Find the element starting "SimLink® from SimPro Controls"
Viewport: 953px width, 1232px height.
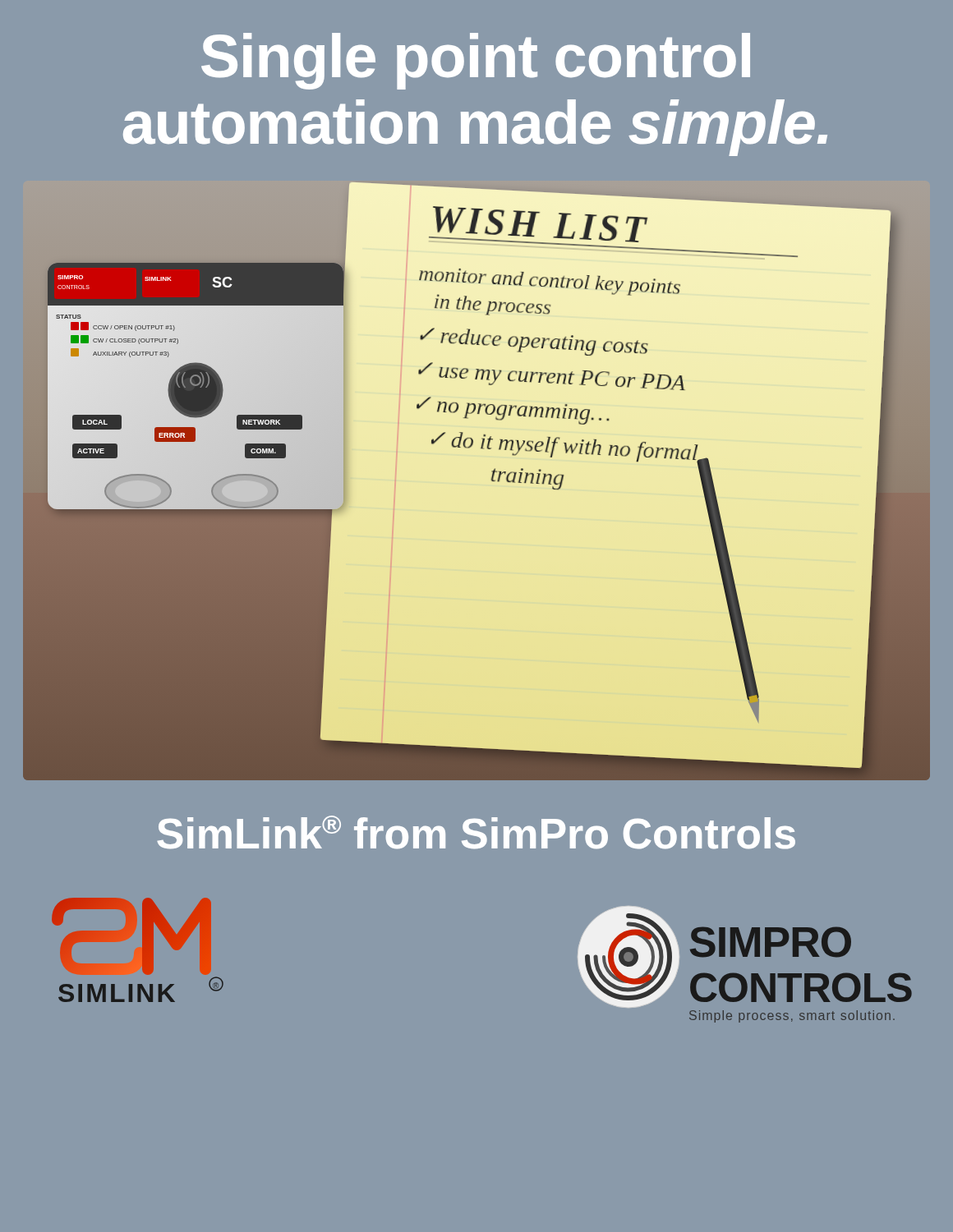pyautogui.click(x=476, y=834)
